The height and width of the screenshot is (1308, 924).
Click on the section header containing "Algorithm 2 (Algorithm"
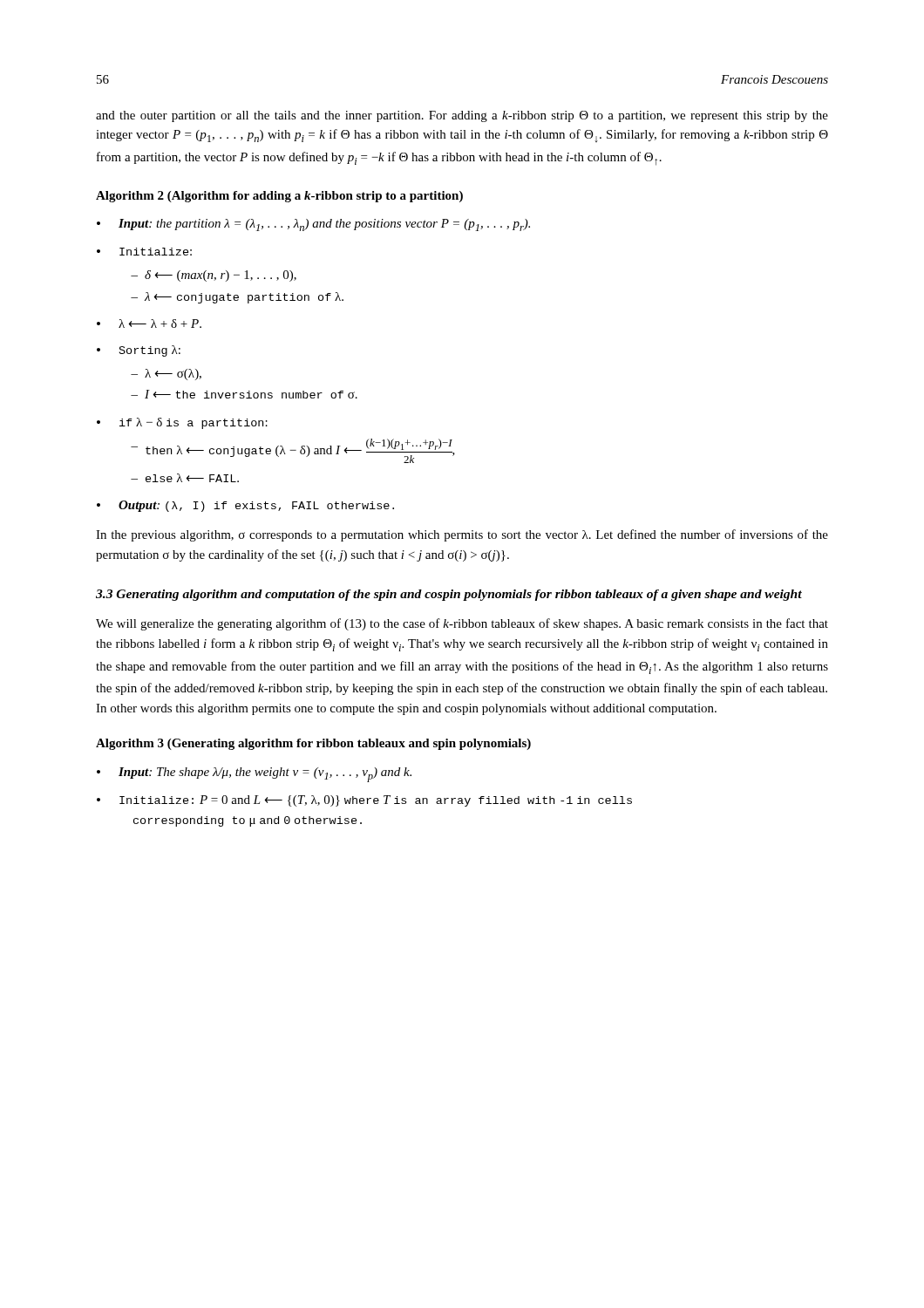[462, 195]
